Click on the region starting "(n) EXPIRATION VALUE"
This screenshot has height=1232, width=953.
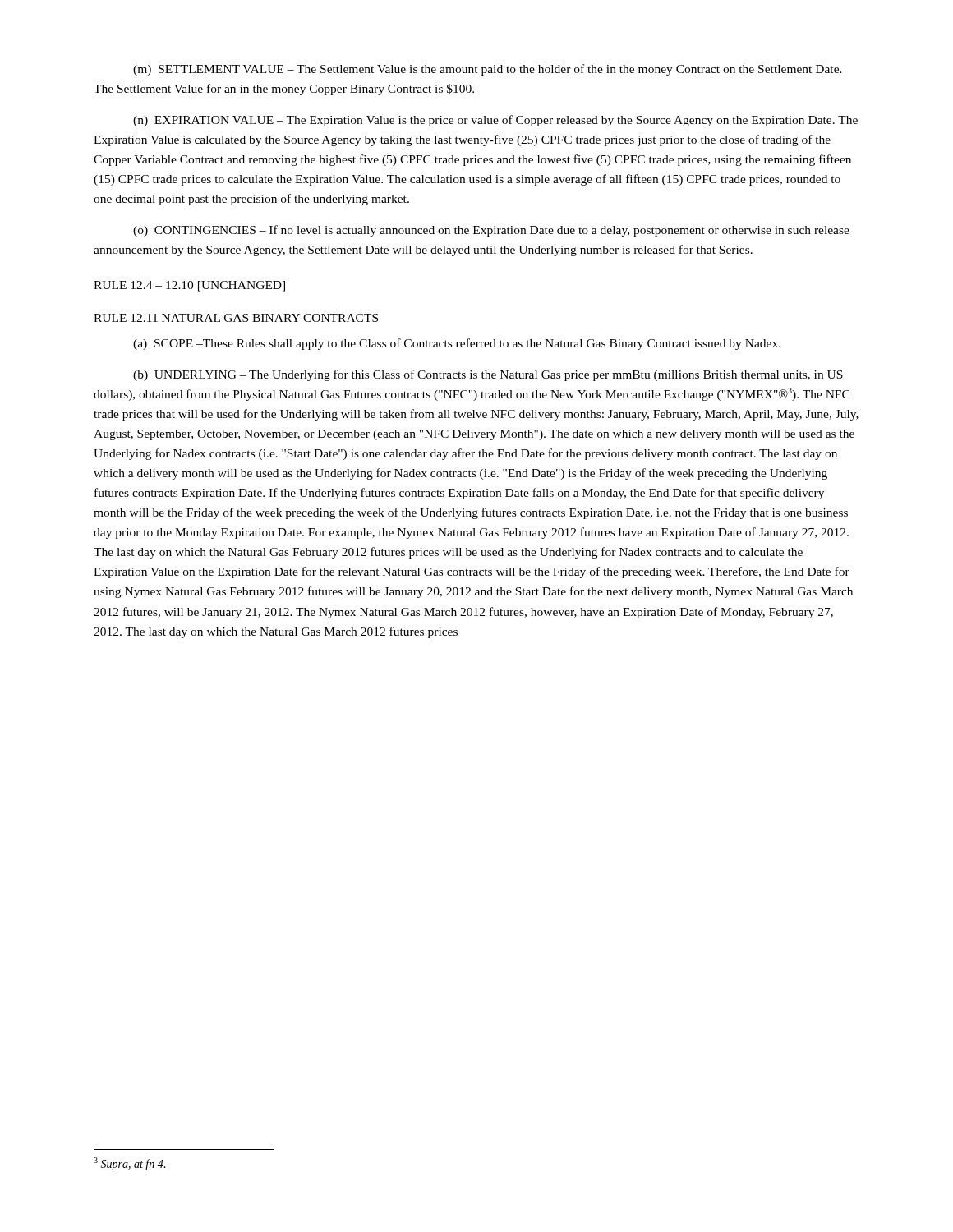[x=476, y=159]
